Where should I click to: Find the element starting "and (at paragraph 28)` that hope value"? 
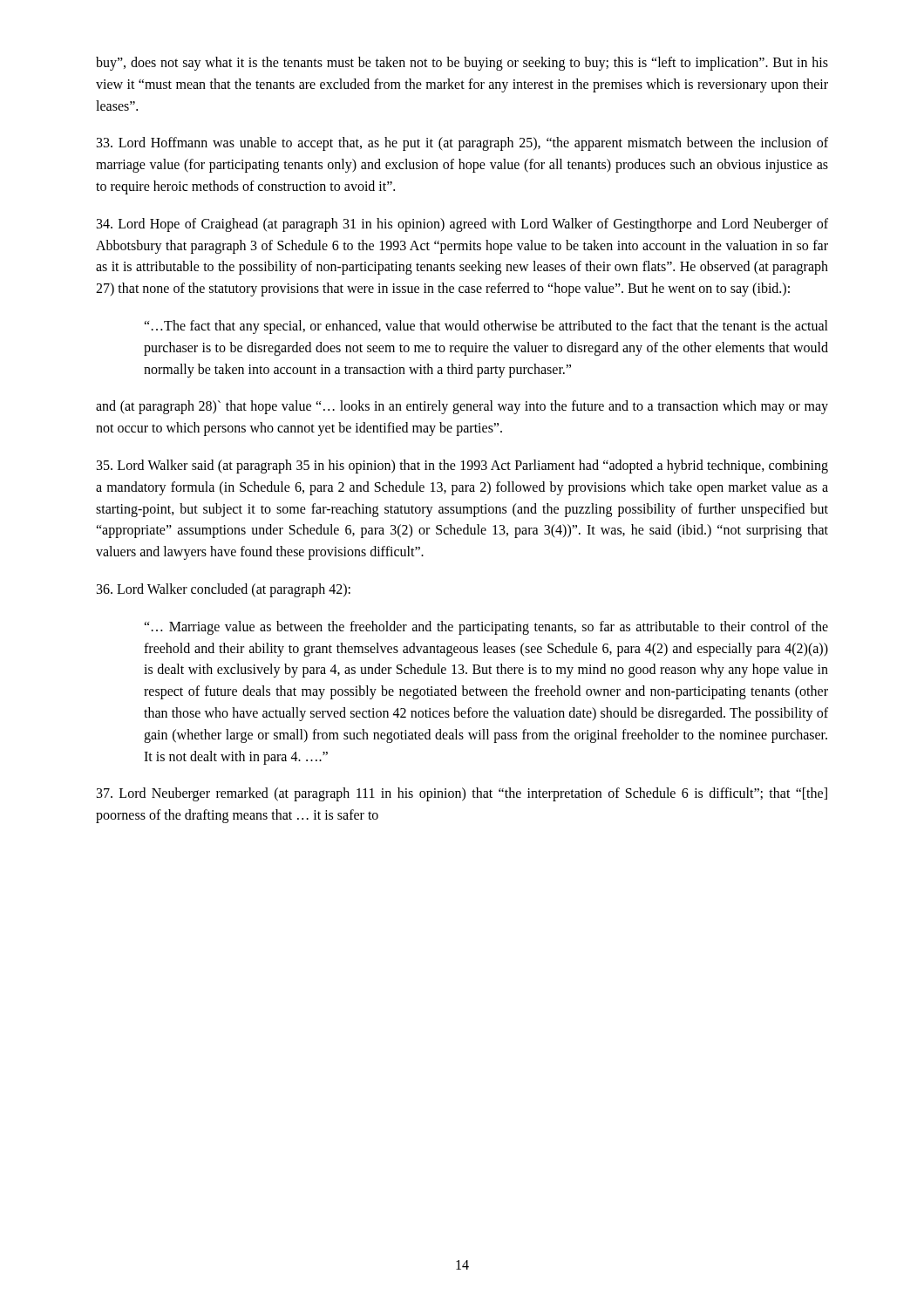pyautogui.click(x=462, y=417)
